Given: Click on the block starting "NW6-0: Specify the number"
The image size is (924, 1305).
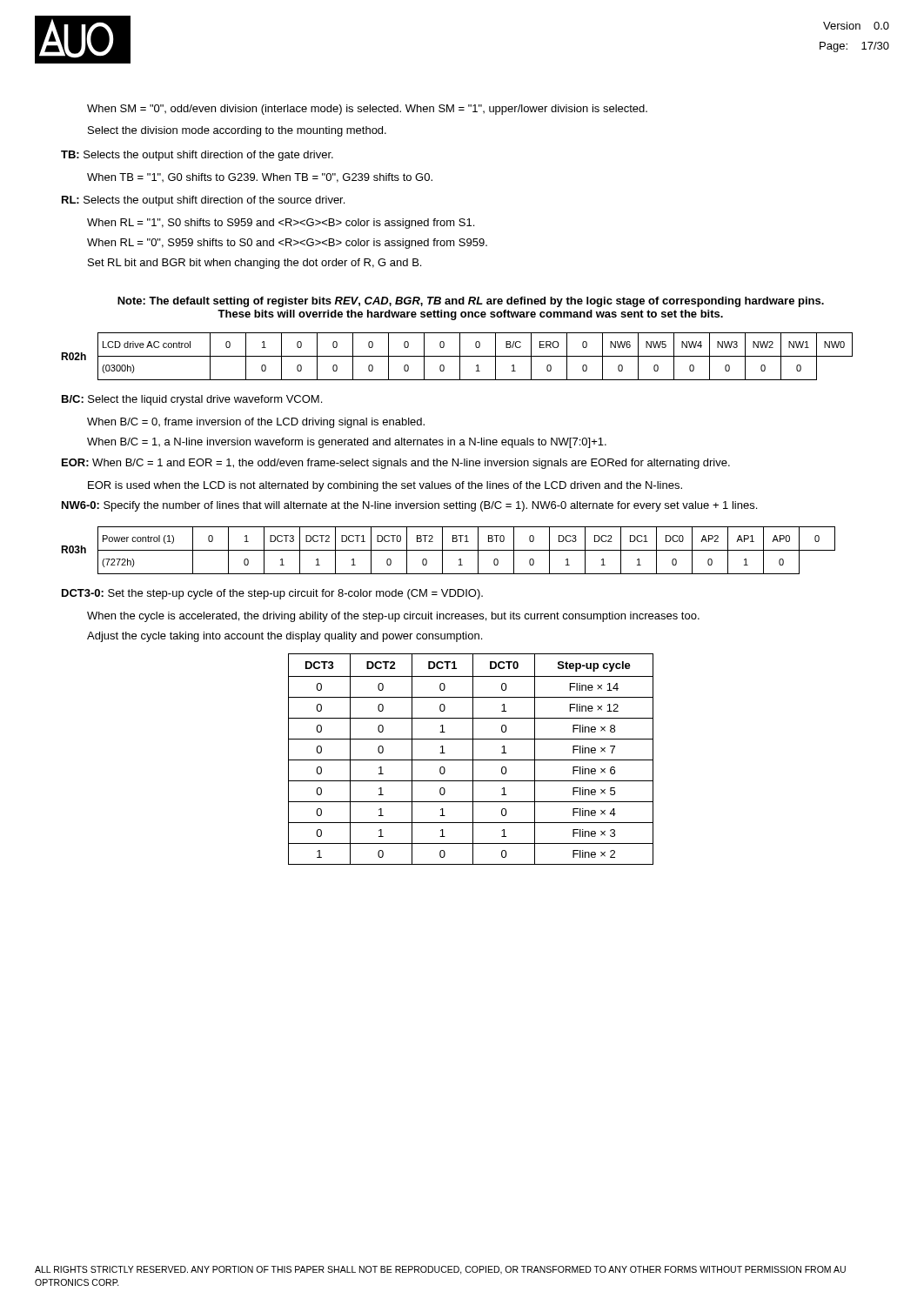Looking at the screenshot, I should 409,505.
